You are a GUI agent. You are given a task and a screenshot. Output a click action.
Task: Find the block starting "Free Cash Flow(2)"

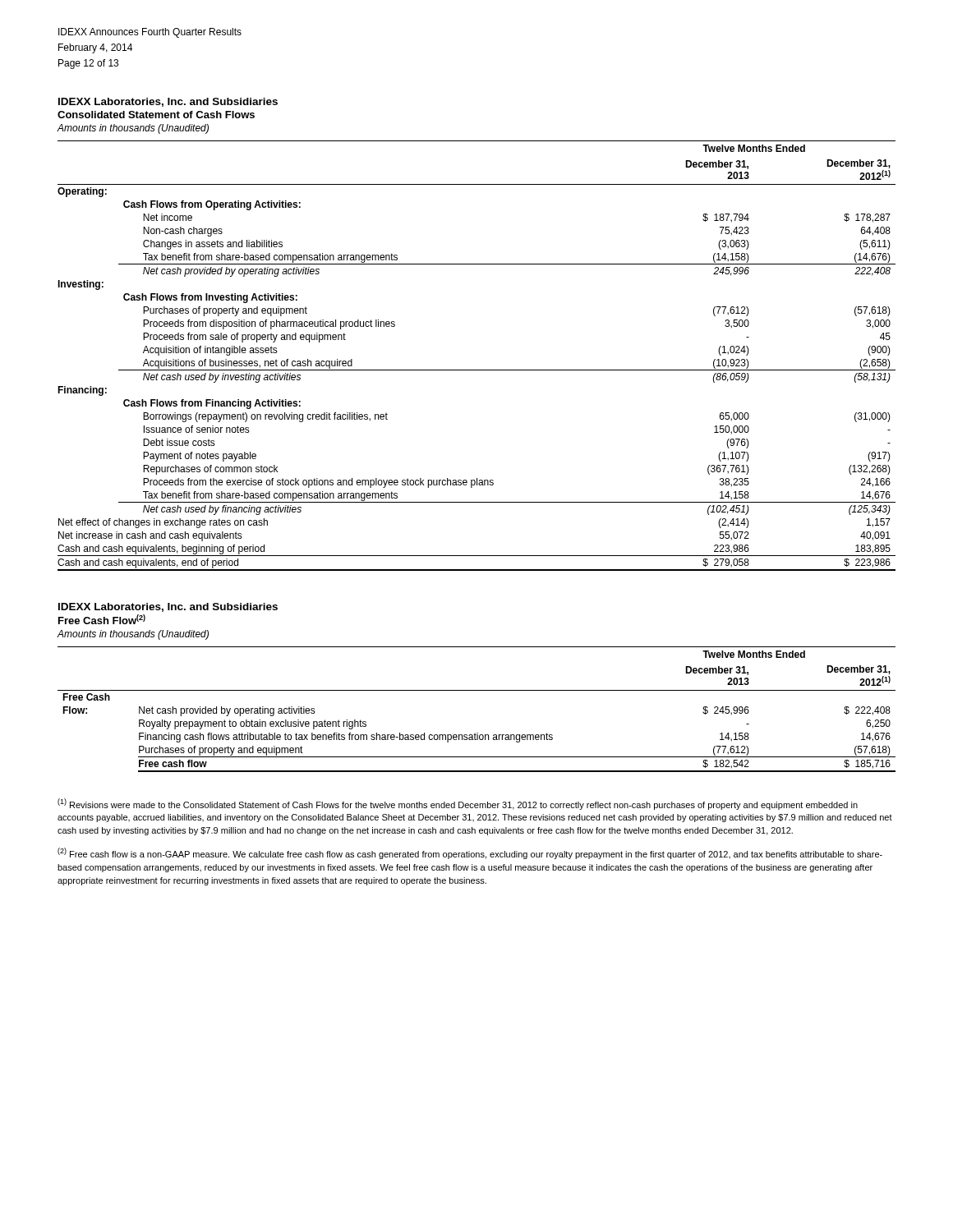tap(101, 620)
